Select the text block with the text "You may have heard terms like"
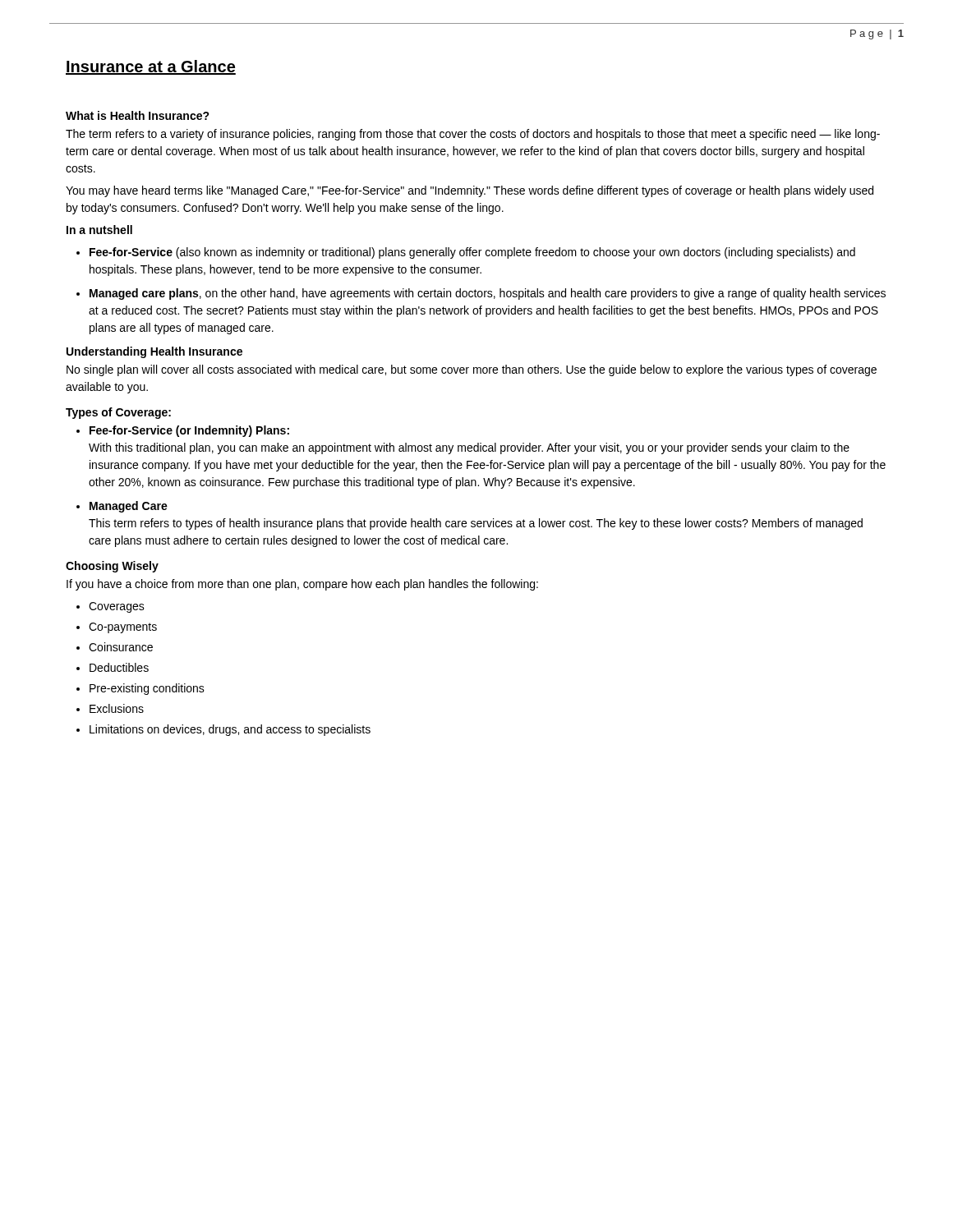The image size is (953, 1232). [470, 199]
